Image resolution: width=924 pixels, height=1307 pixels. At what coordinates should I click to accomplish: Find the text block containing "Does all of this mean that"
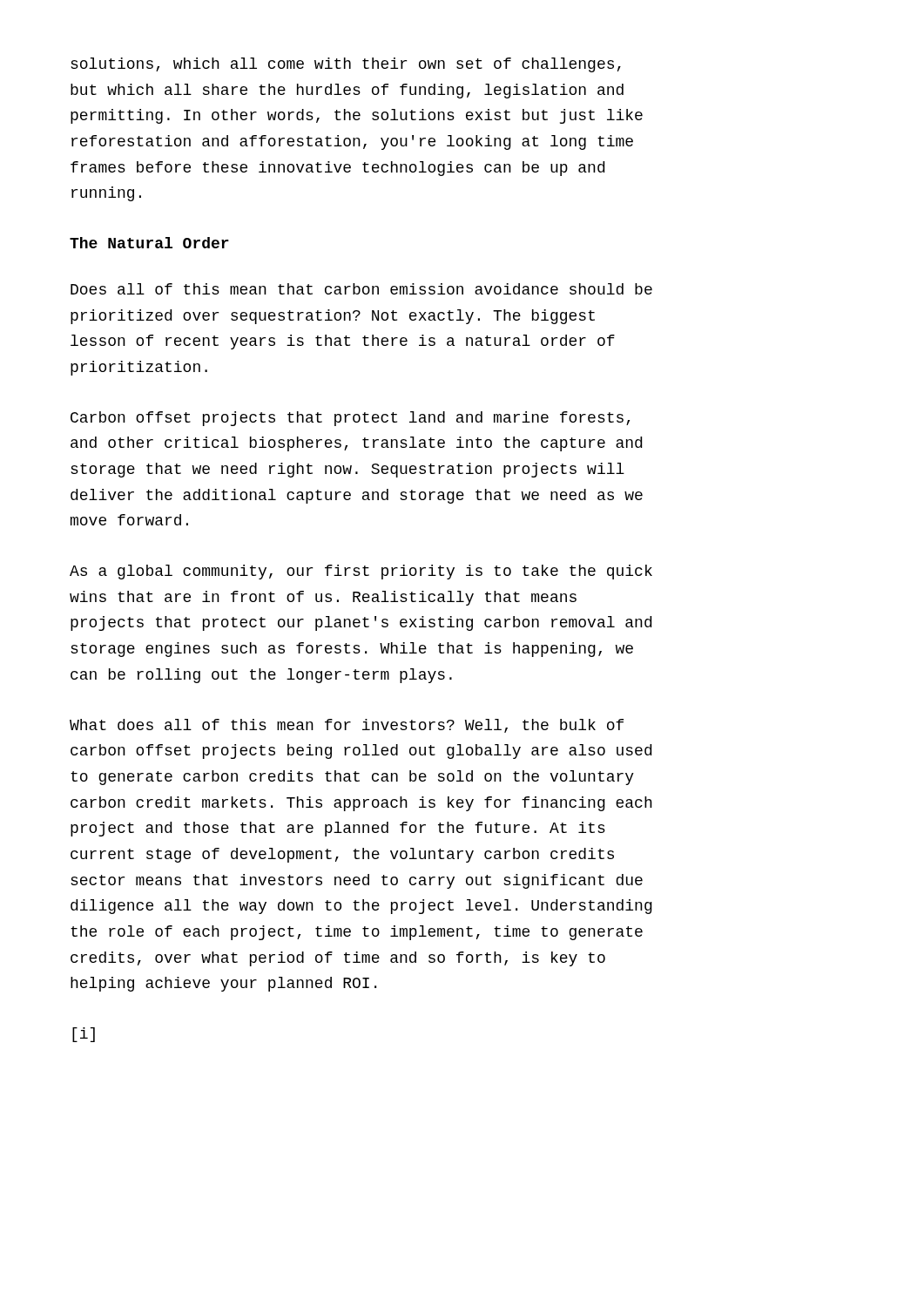click(361, 329)
